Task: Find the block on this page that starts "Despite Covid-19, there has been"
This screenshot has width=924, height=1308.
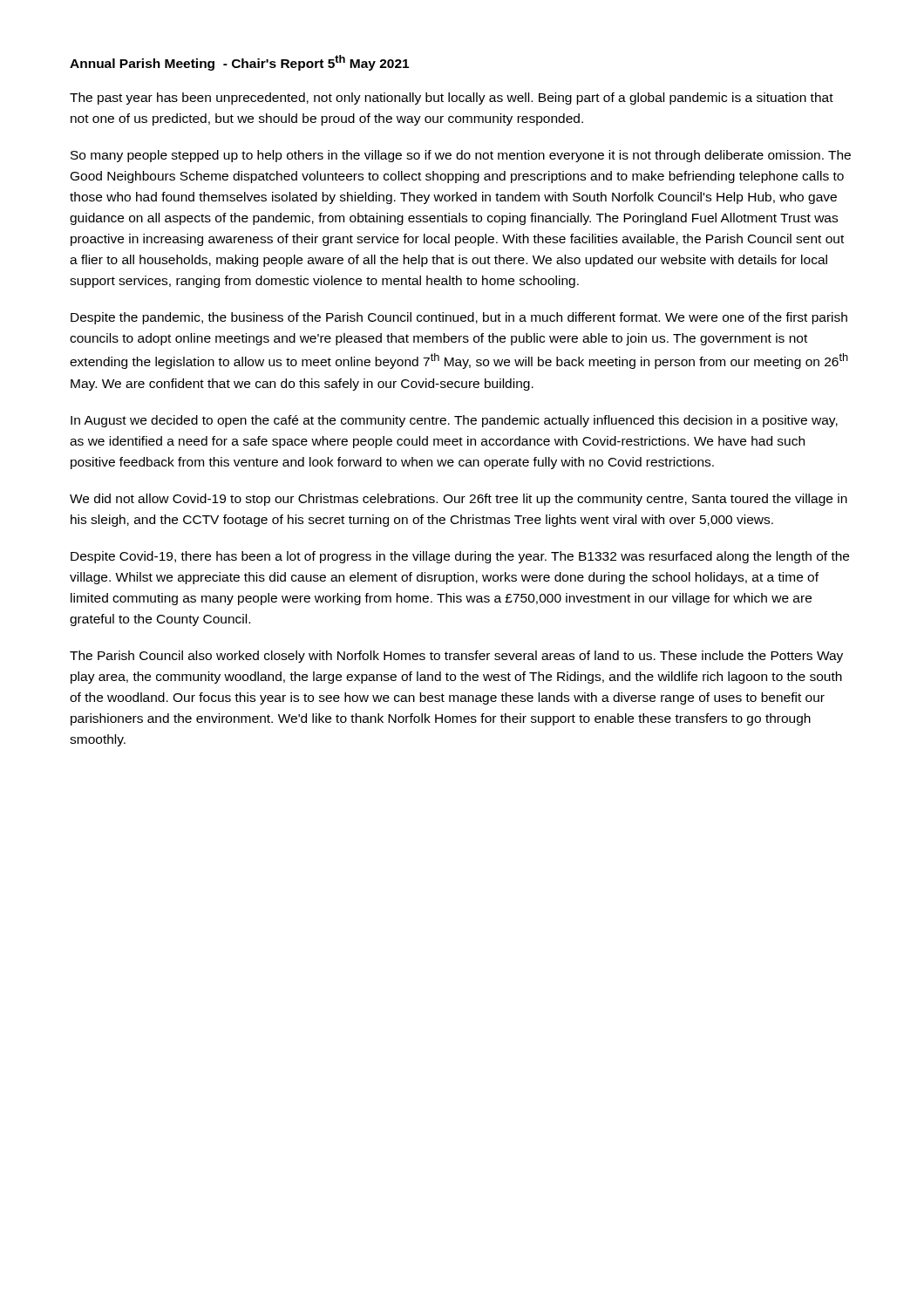Action: pos(460,587)
